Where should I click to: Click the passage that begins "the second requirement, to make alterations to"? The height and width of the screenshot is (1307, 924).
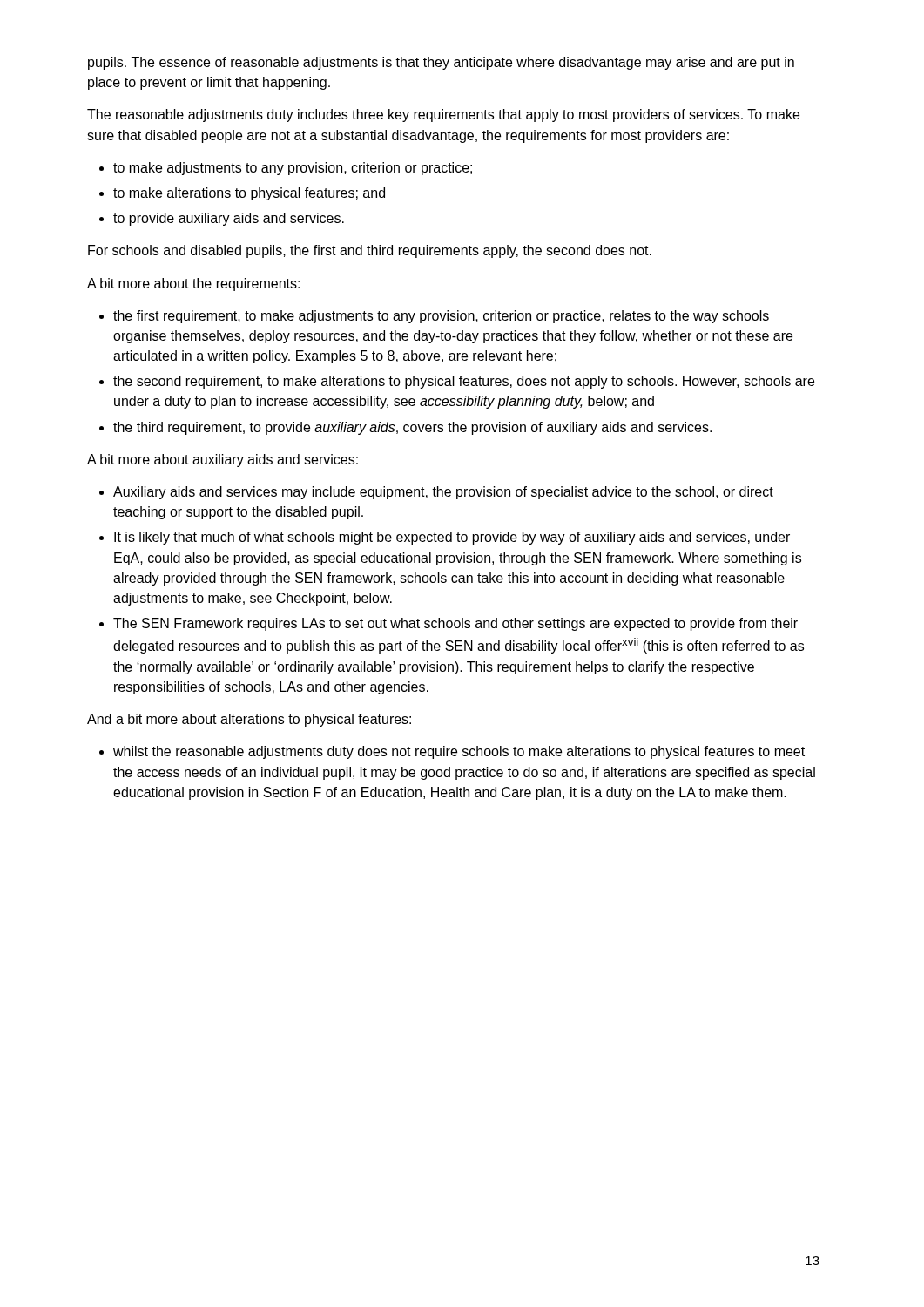coord(464,392)
